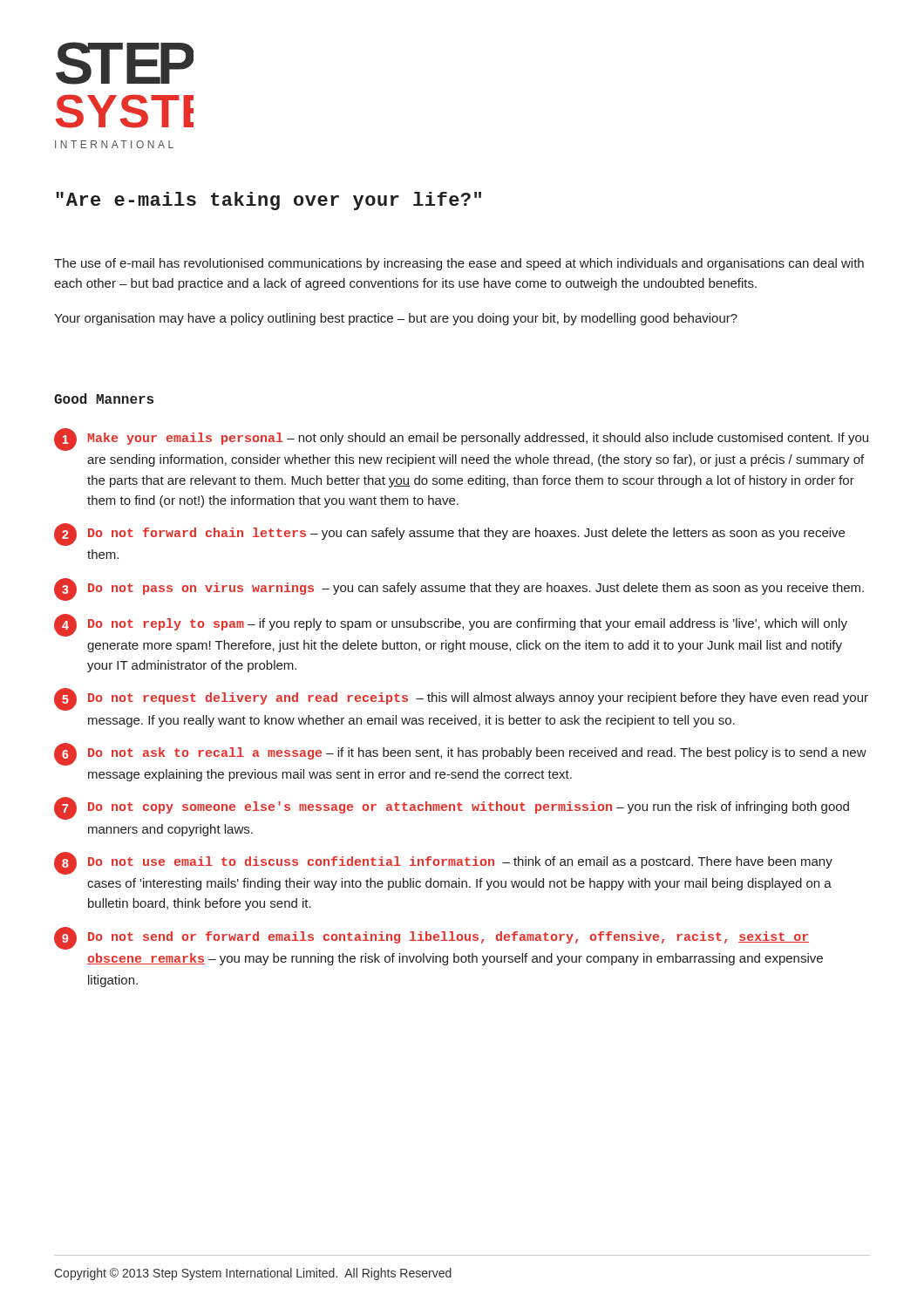The image size is (924, 1308).
Task: Select the passage starting "Good Manners"
Action: 104,400
